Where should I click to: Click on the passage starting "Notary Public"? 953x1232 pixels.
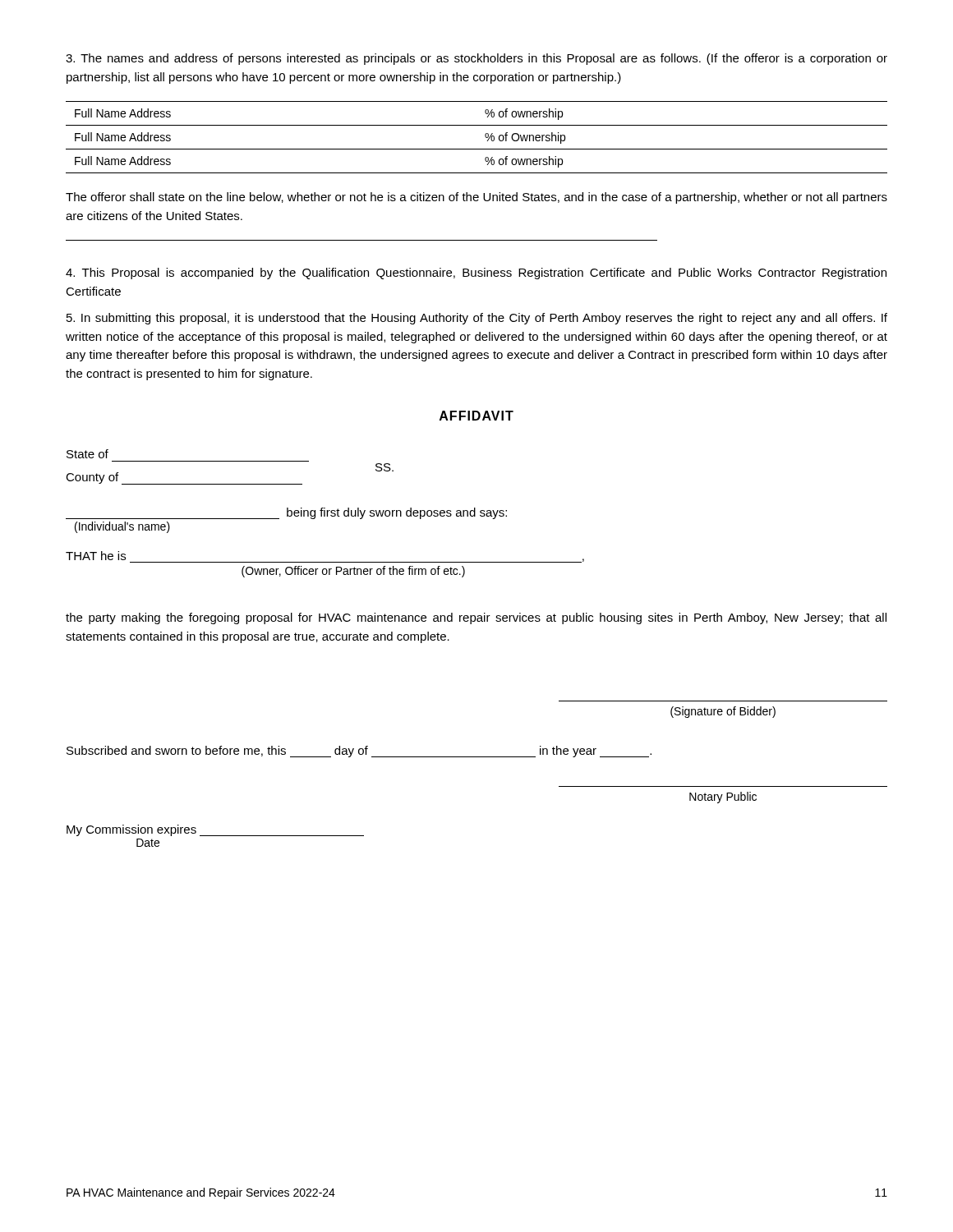click(723, 788)
